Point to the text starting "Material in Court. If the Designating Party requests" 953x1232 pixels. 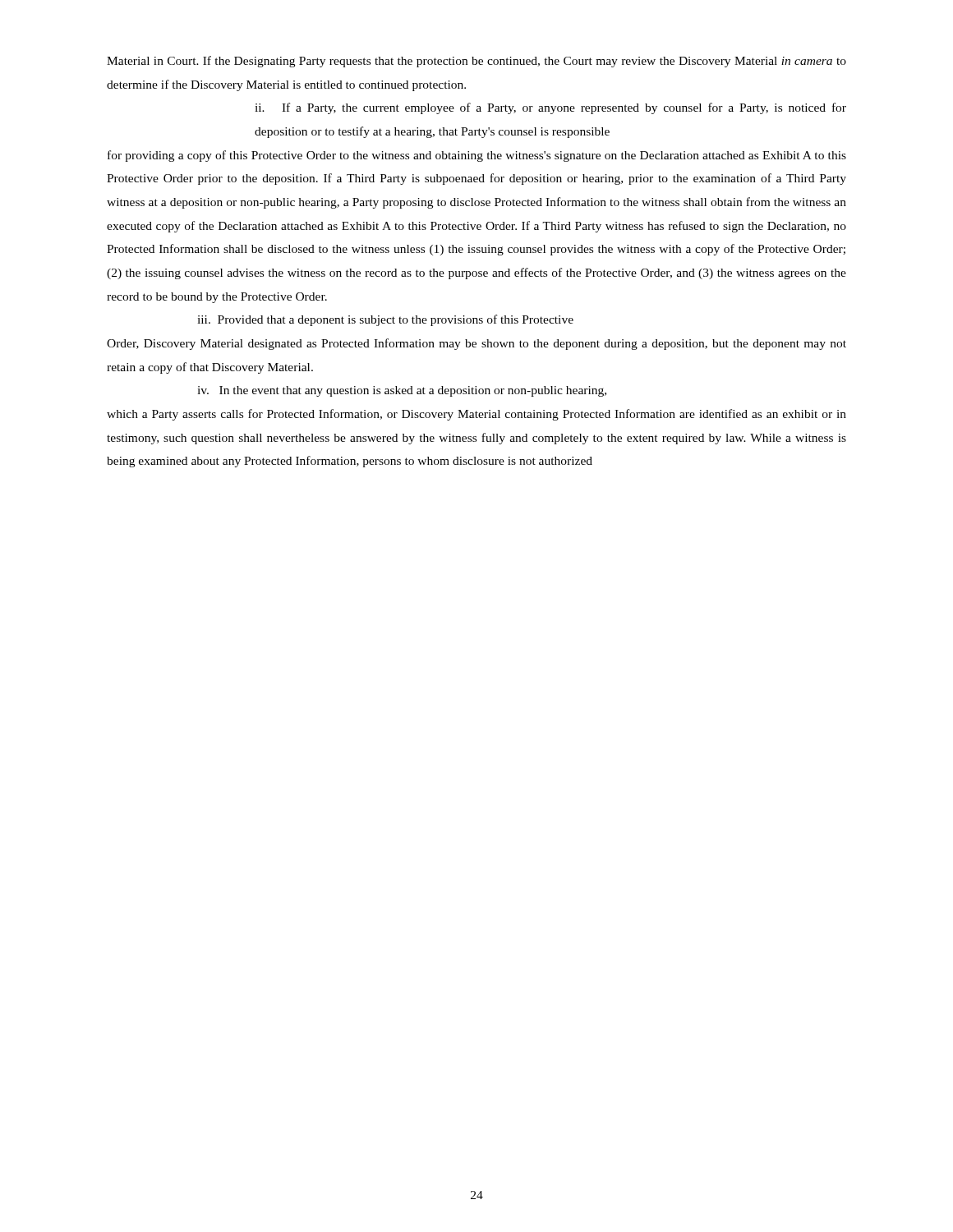[x=476, y=72]
